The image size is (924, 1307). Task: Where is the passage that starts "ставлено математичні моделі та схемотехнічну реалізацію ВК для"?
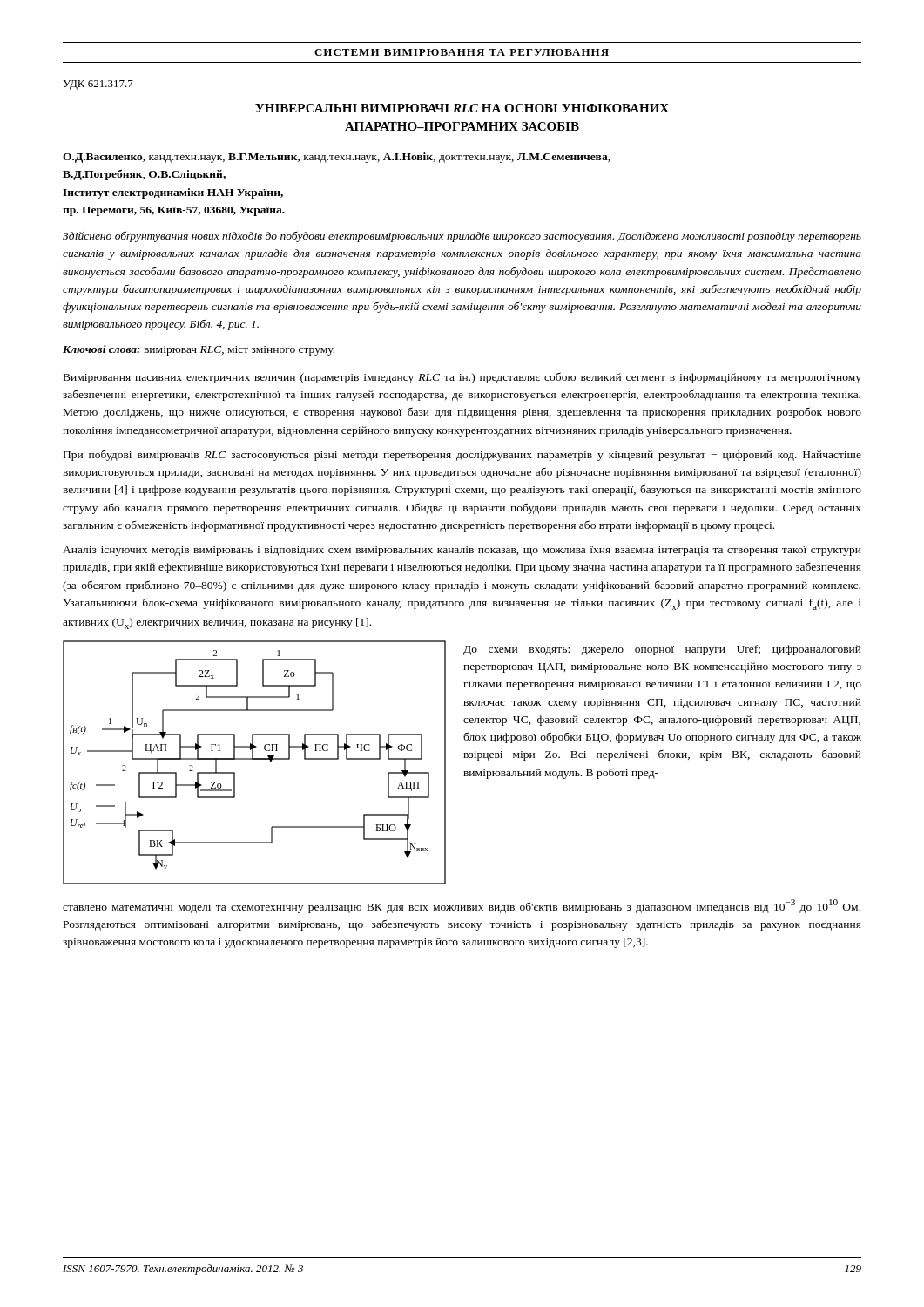point(462,923)
